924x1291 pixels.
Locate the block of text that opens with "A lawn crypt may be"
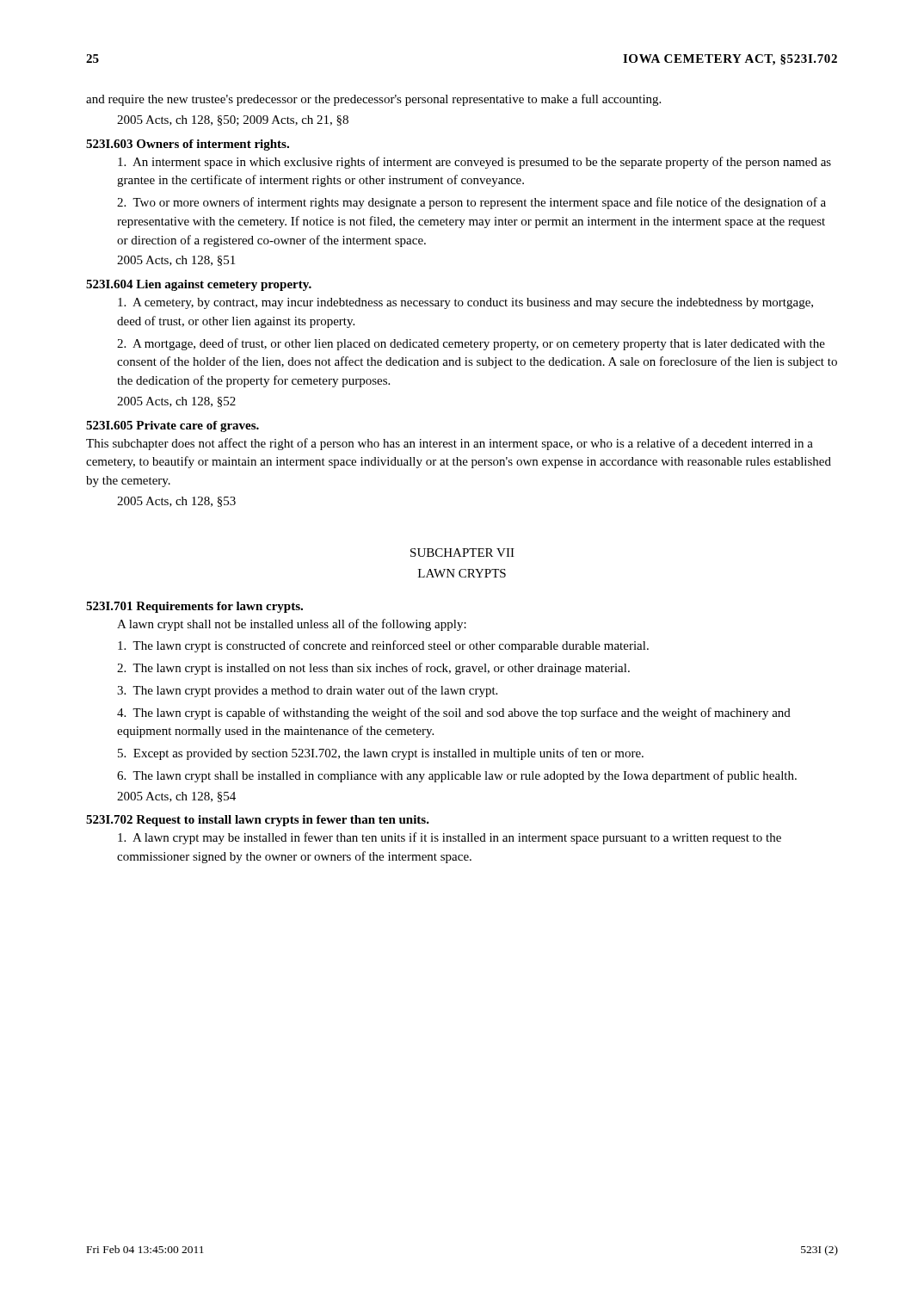tap(449, 847)
